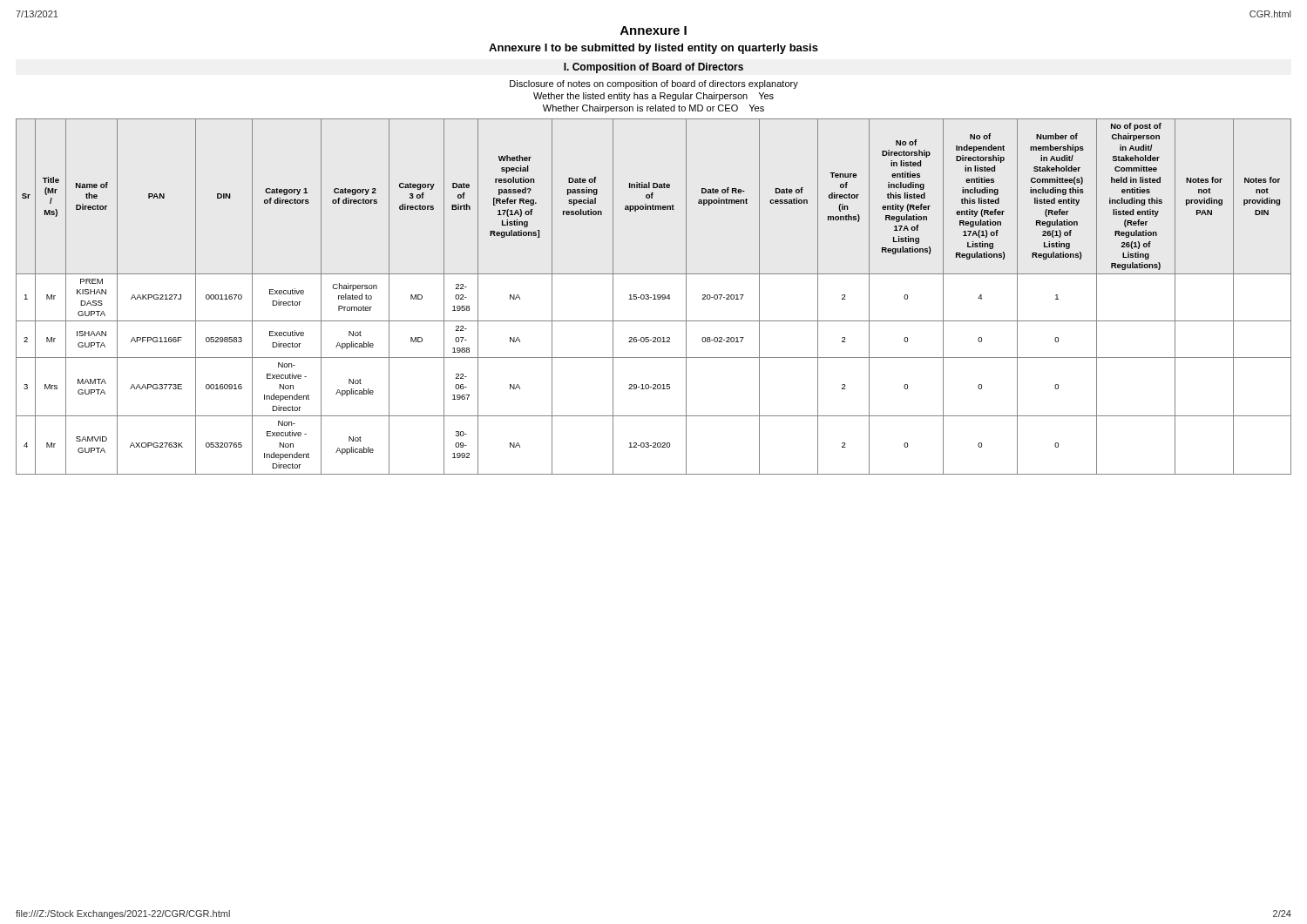This screenshot has width=1307, height=924.
Task: Point to "Annexure I"
Action: pyautogui.click(x=654, y=30)
